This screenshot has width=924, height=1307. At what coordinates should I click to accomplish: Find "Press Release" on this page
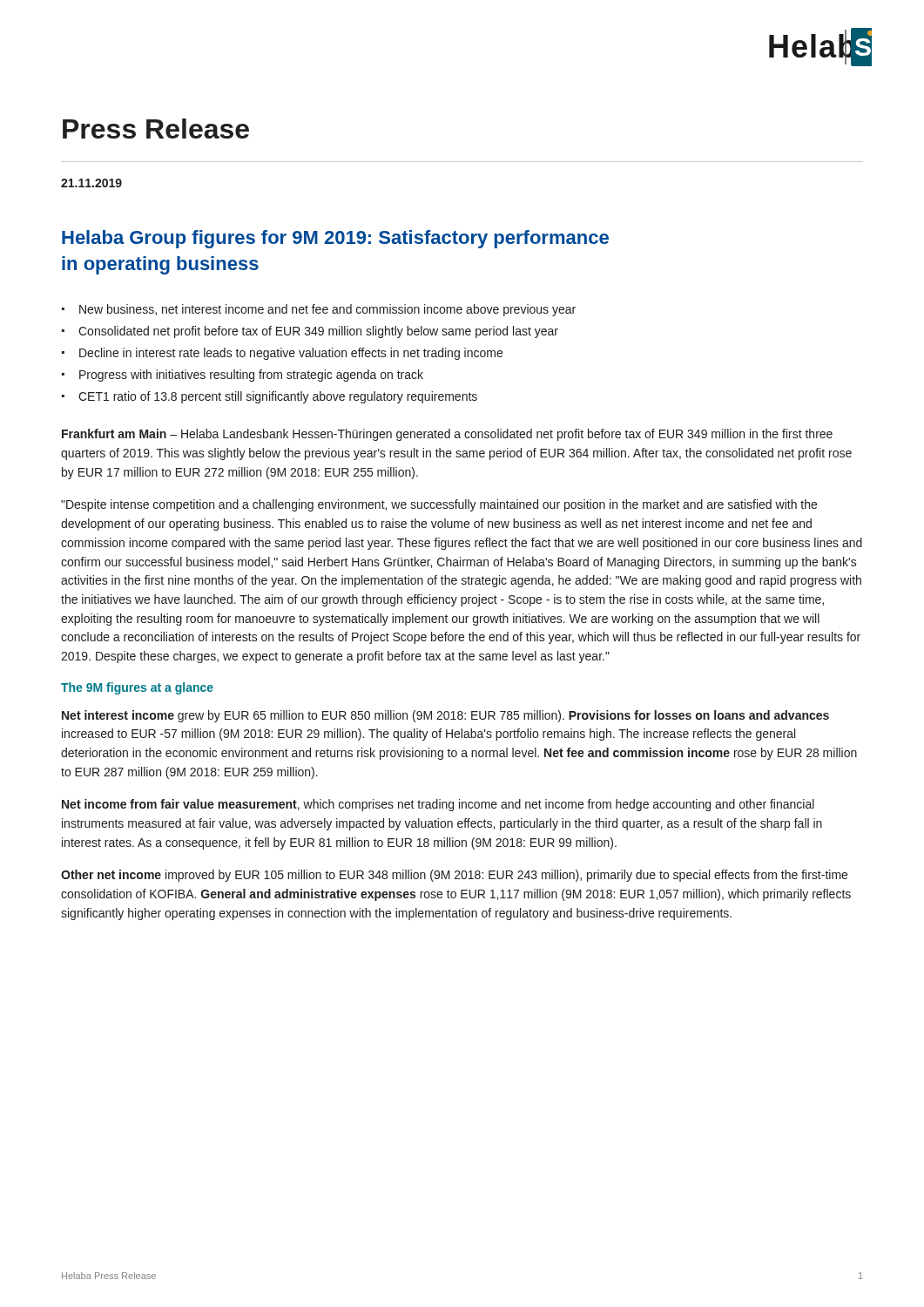(156, 129)
